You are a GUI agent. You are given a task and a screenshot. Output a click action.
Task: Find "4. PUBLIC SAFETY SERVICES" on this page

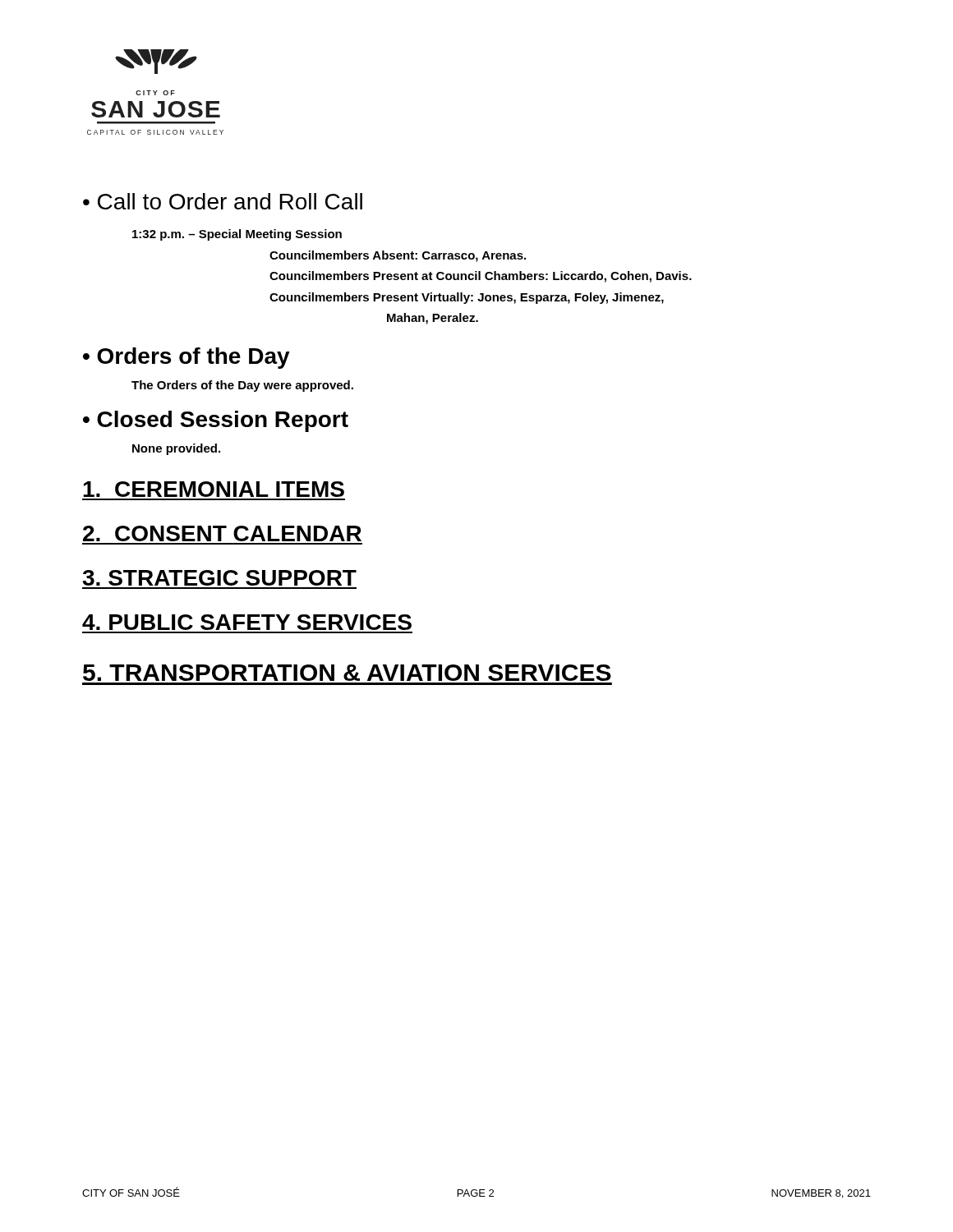pyautogui.click(x=247, y=622)
